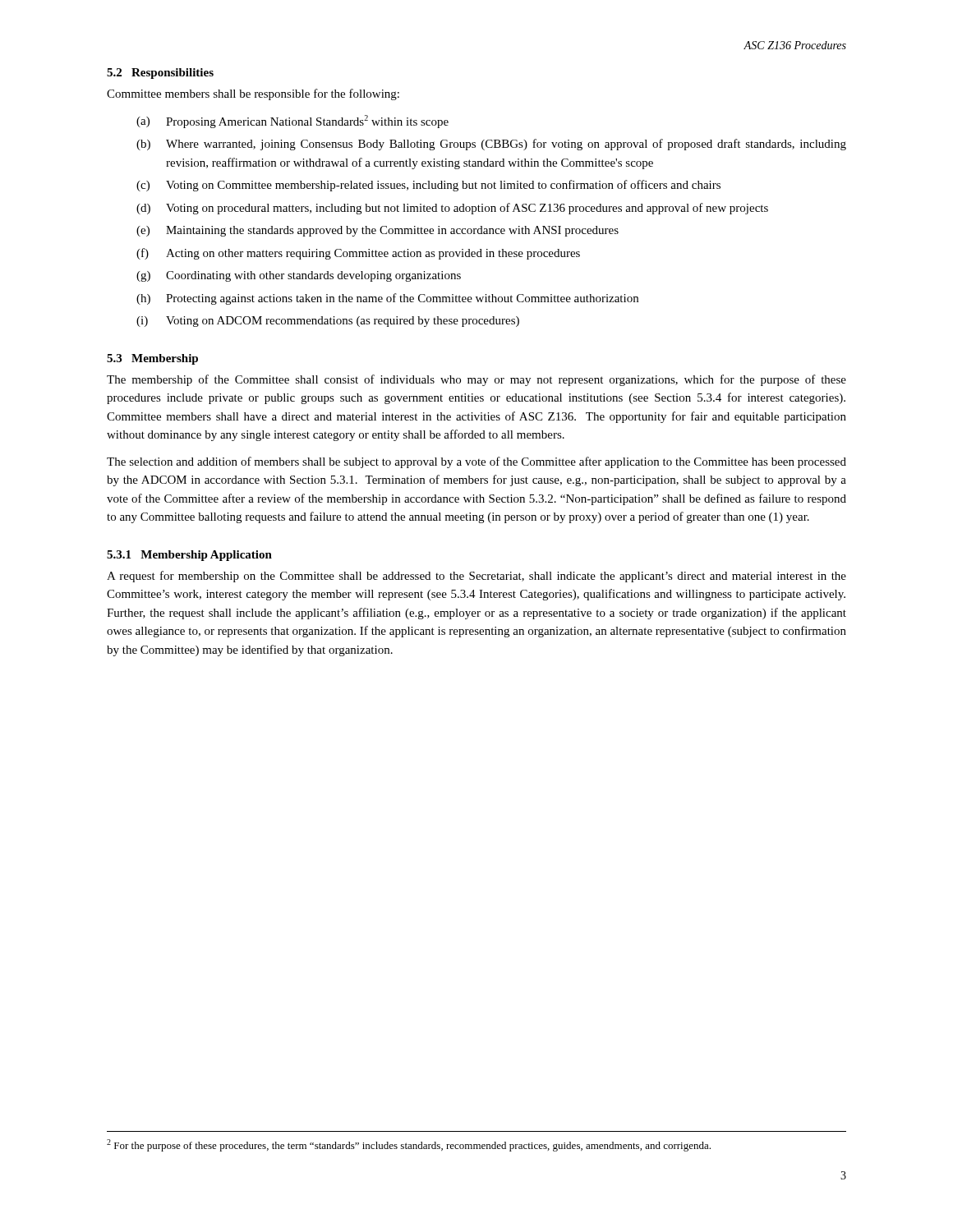This screenshot has width=953, height=1232.
Task: Navigate to the region starting "(a) Proposing American National"
Action: click(292, 122)
